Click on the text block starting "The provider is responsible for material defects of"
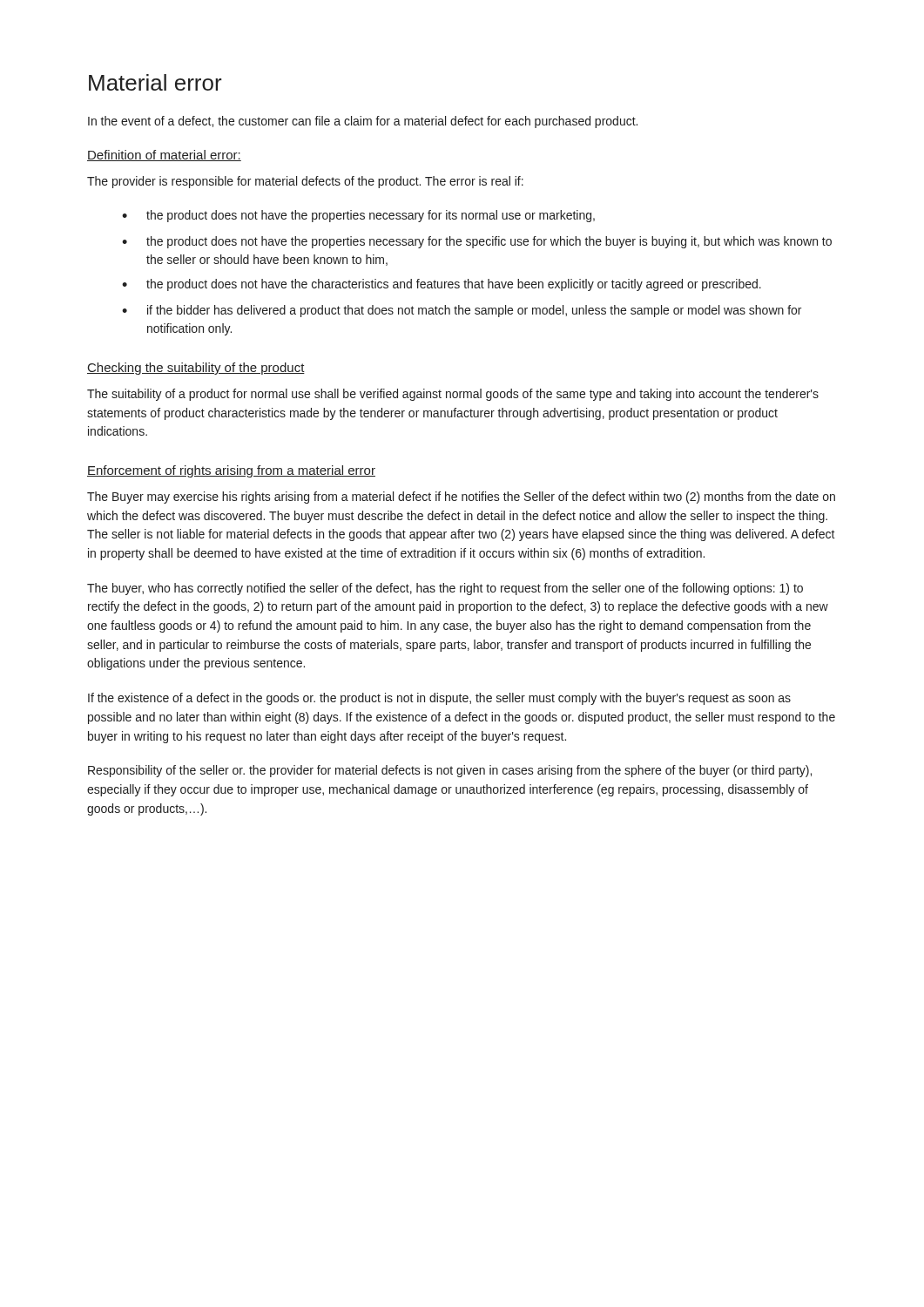This screenshot has width=924, height=1307. tap(306, 181)
